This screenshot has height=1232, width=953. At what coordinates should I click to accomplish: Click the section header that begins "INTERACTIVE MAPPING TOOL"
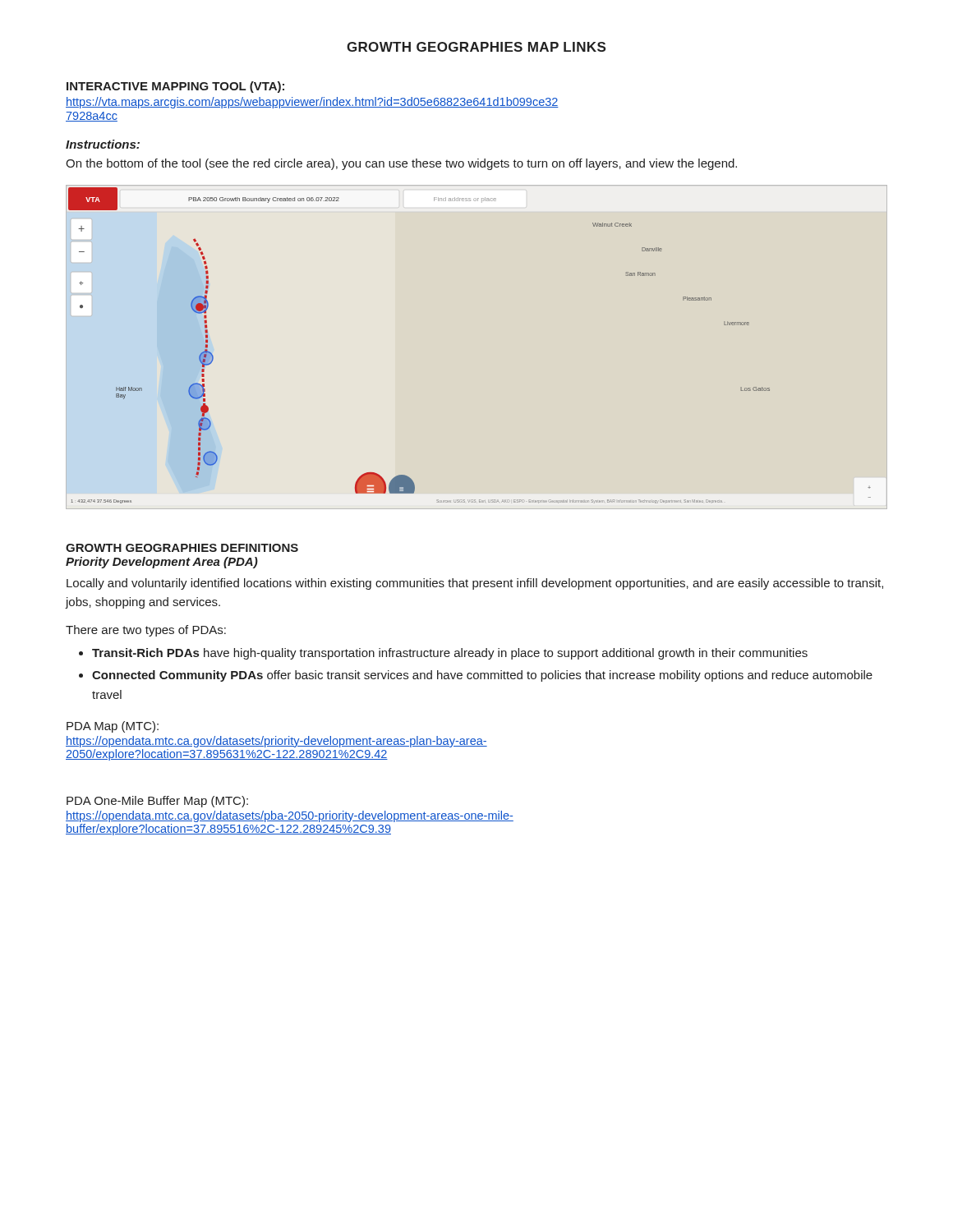tap(176, 86)
